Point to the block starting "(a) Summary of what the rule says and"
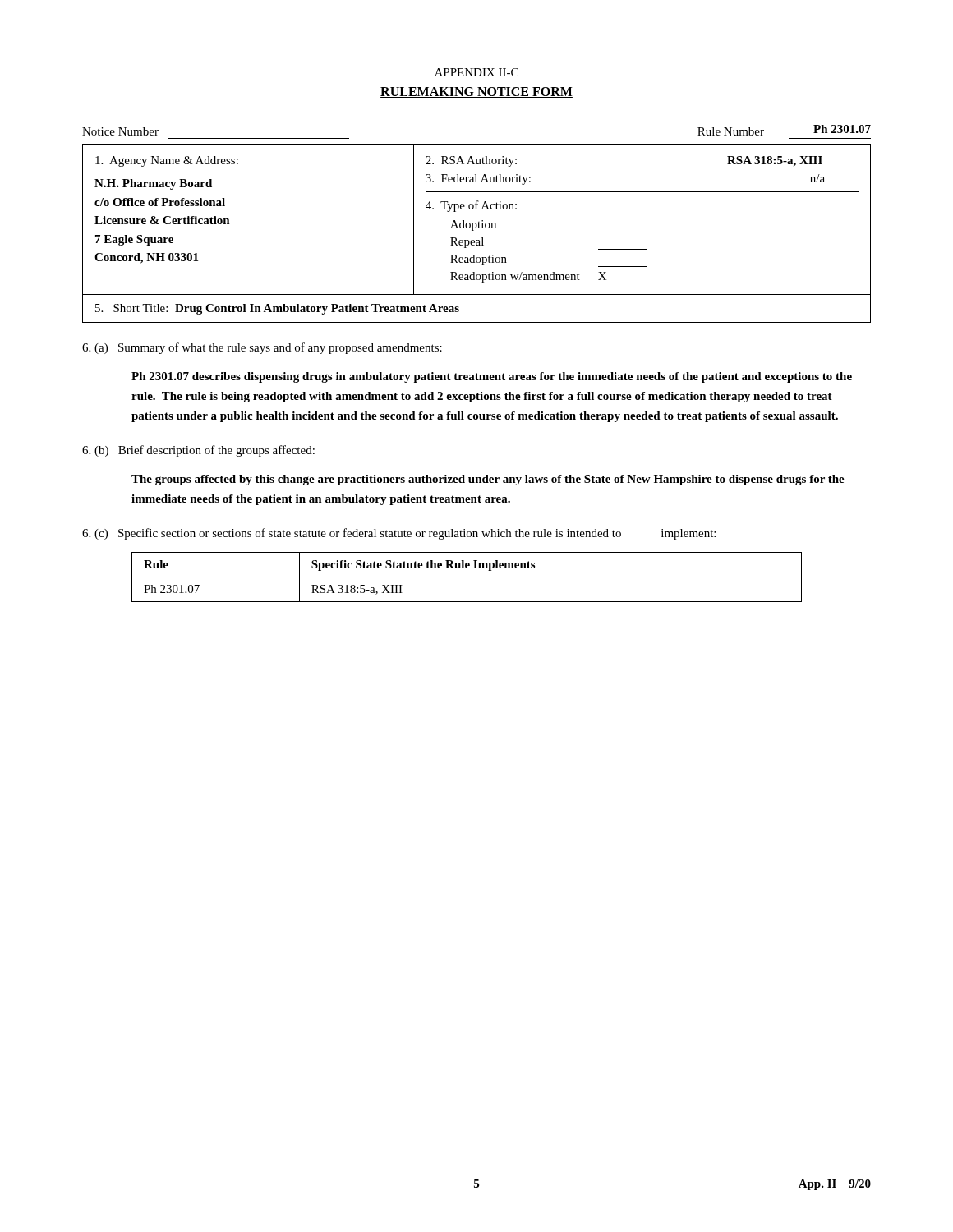The width and height of the screenshot is (953, 1232). coord(262,347)
